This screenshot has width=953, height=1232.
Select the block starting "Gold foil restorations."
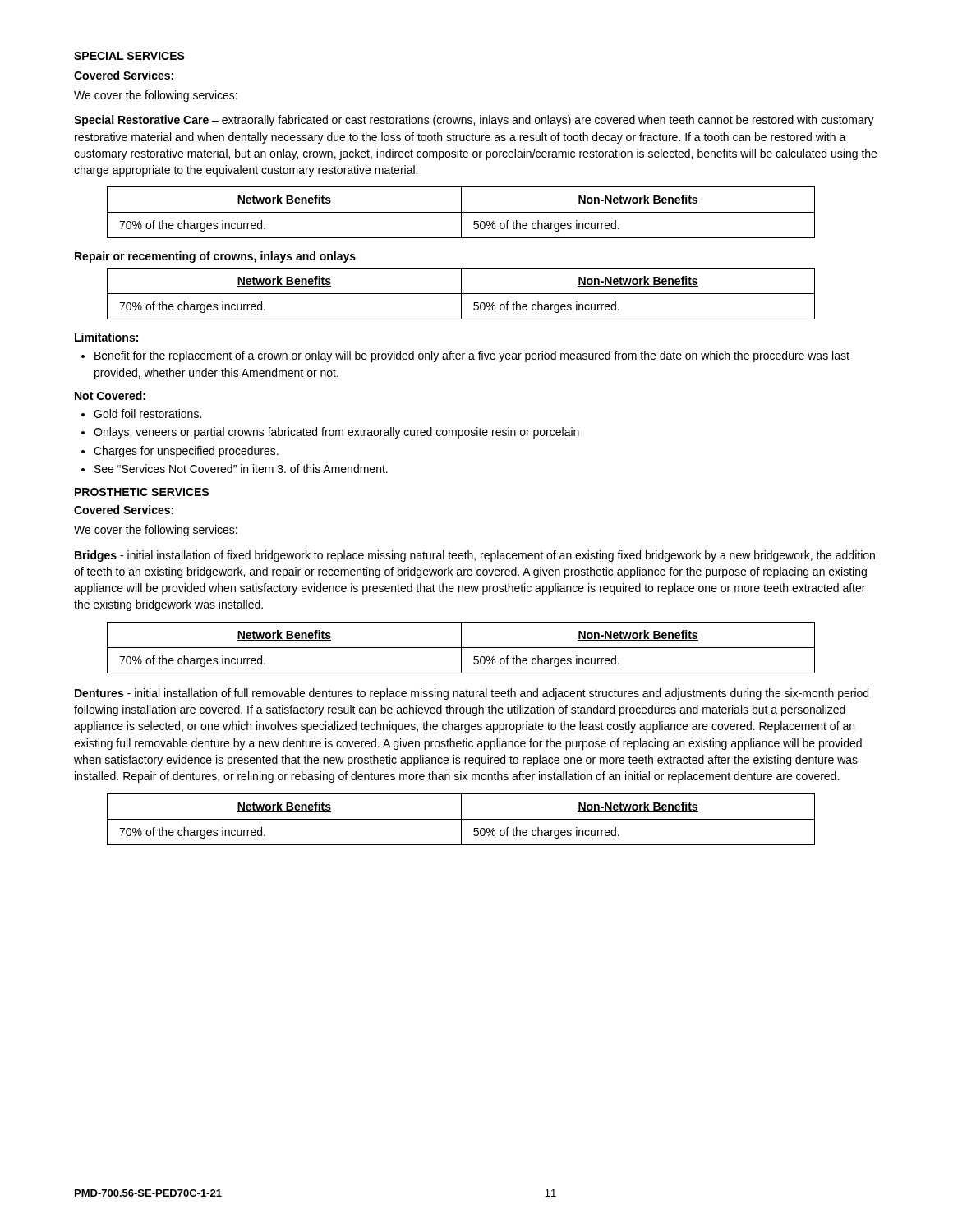tap(141, 414)
